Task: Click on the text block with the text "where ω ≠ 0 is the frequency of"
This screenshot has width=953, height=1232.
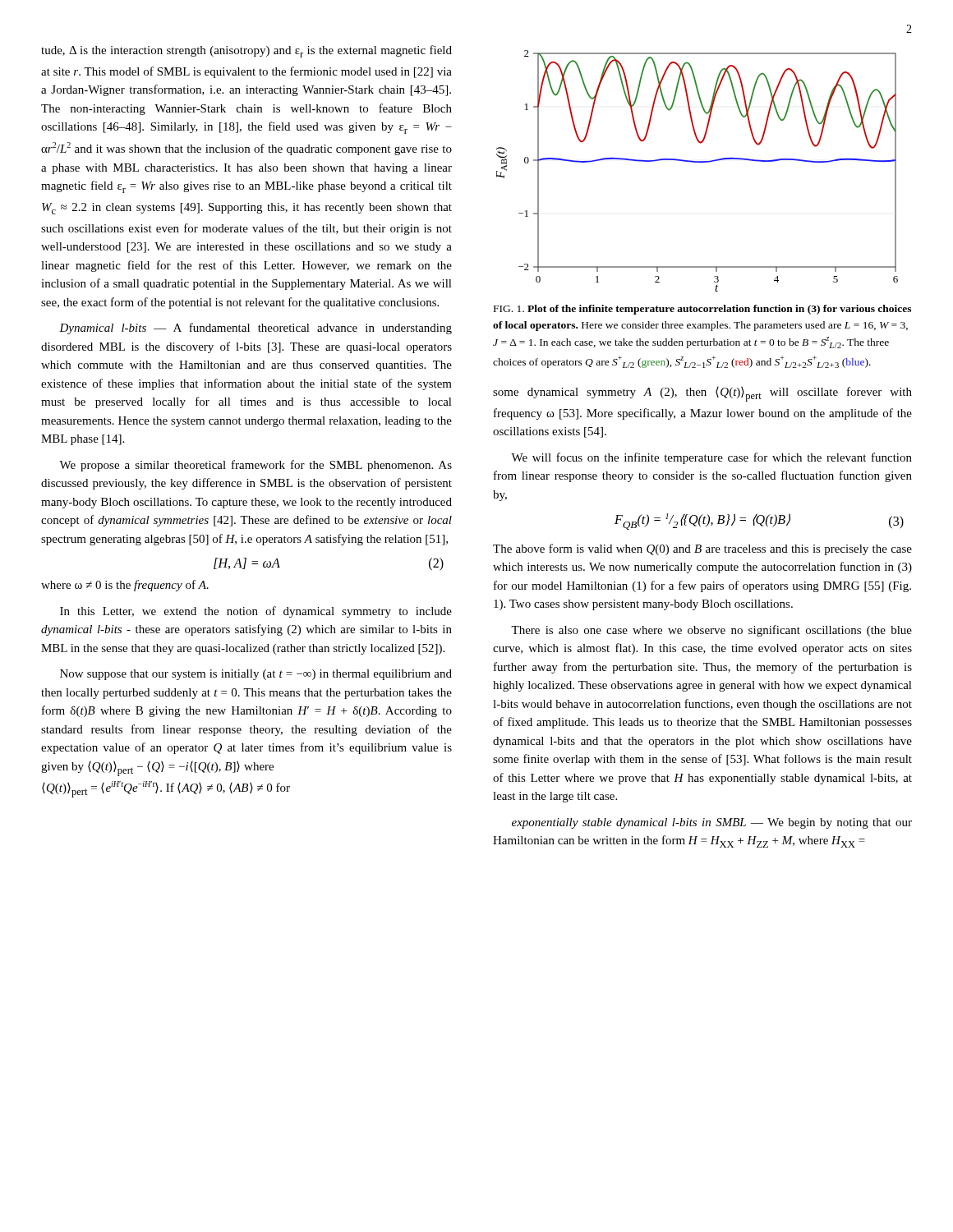Action: [125, 586]
